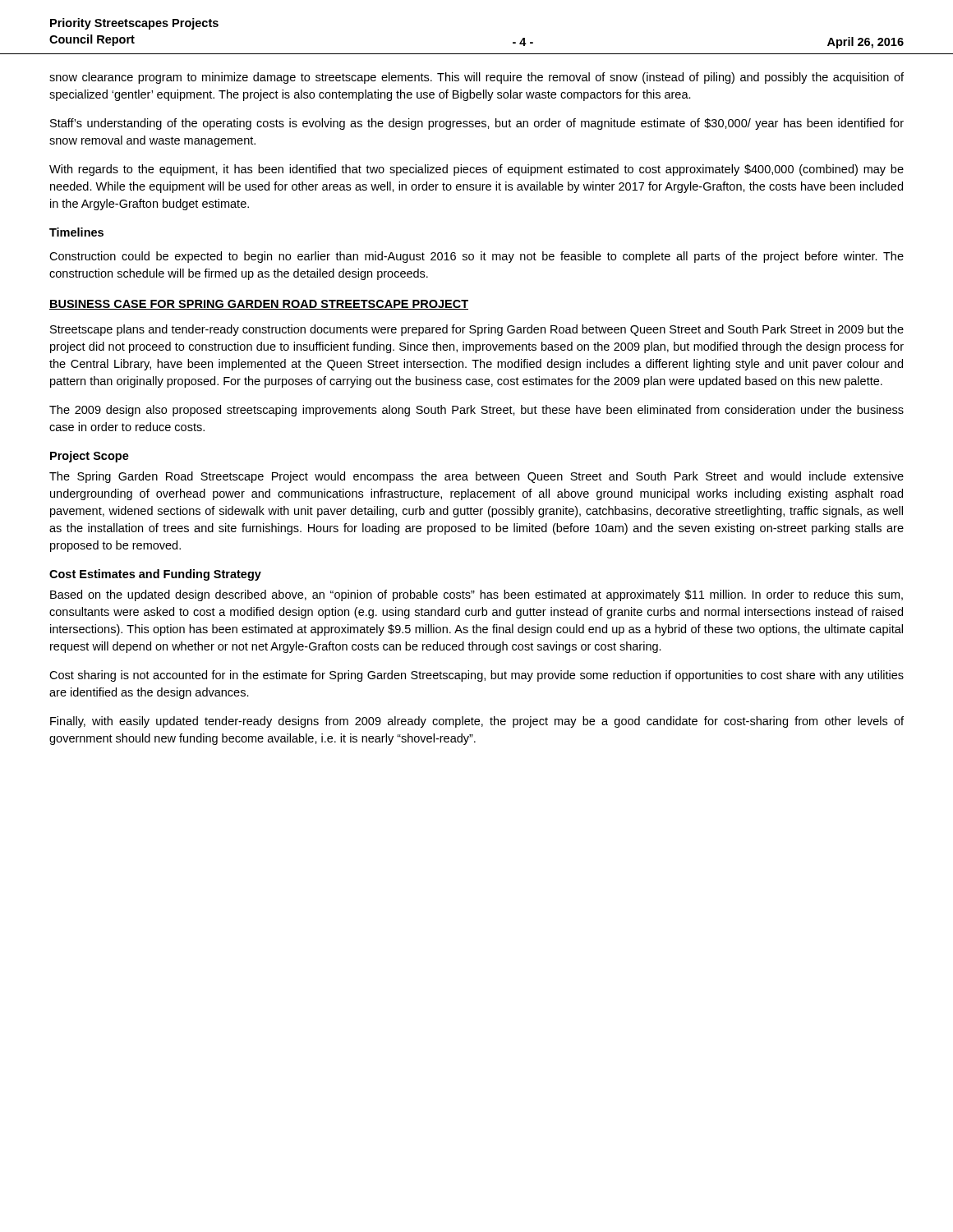Find "Cost Estimates and Funding Strategy" on this page

tap(155, 575)
